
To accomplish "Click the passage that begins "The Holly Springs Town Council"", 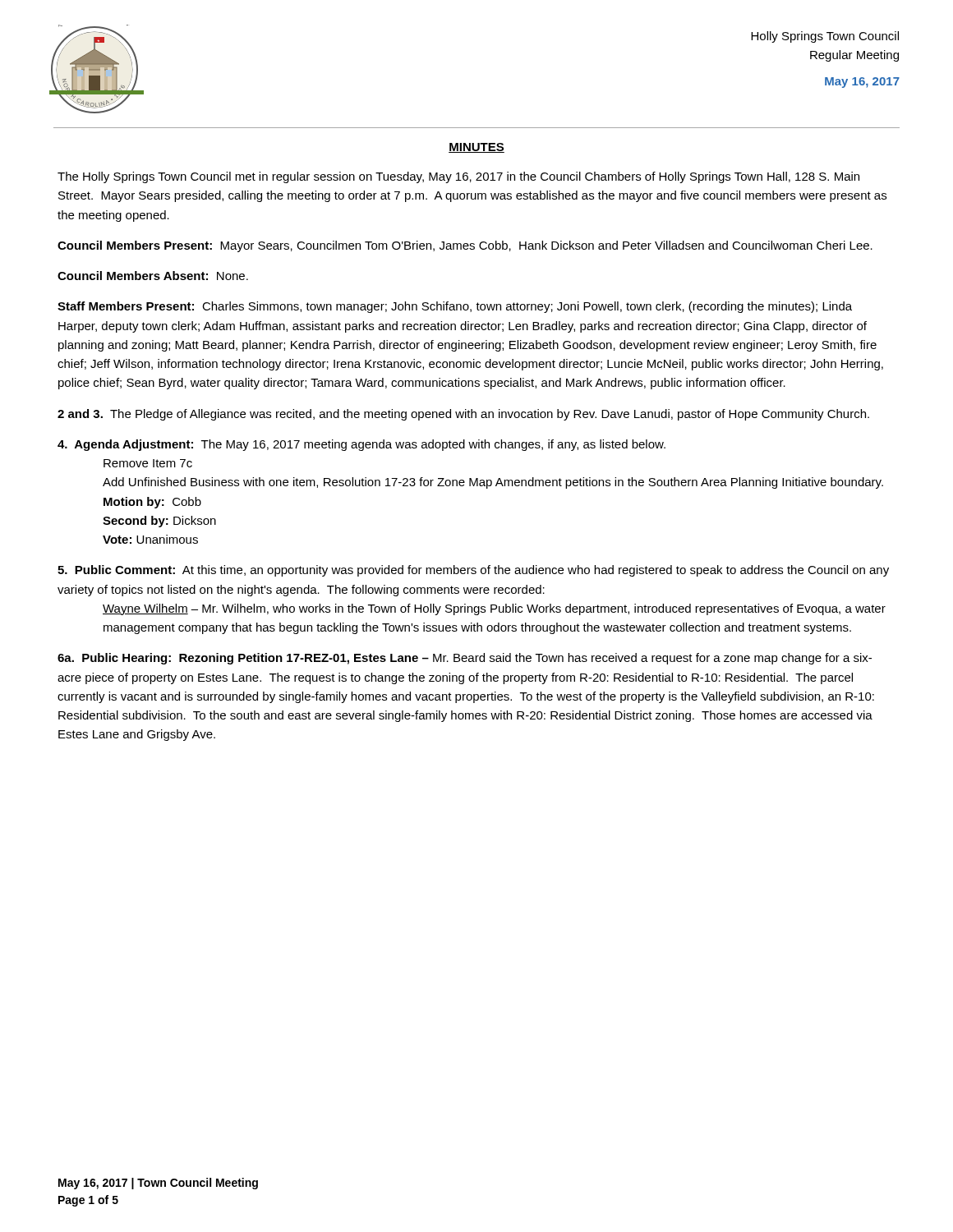I will coord(472,195).
